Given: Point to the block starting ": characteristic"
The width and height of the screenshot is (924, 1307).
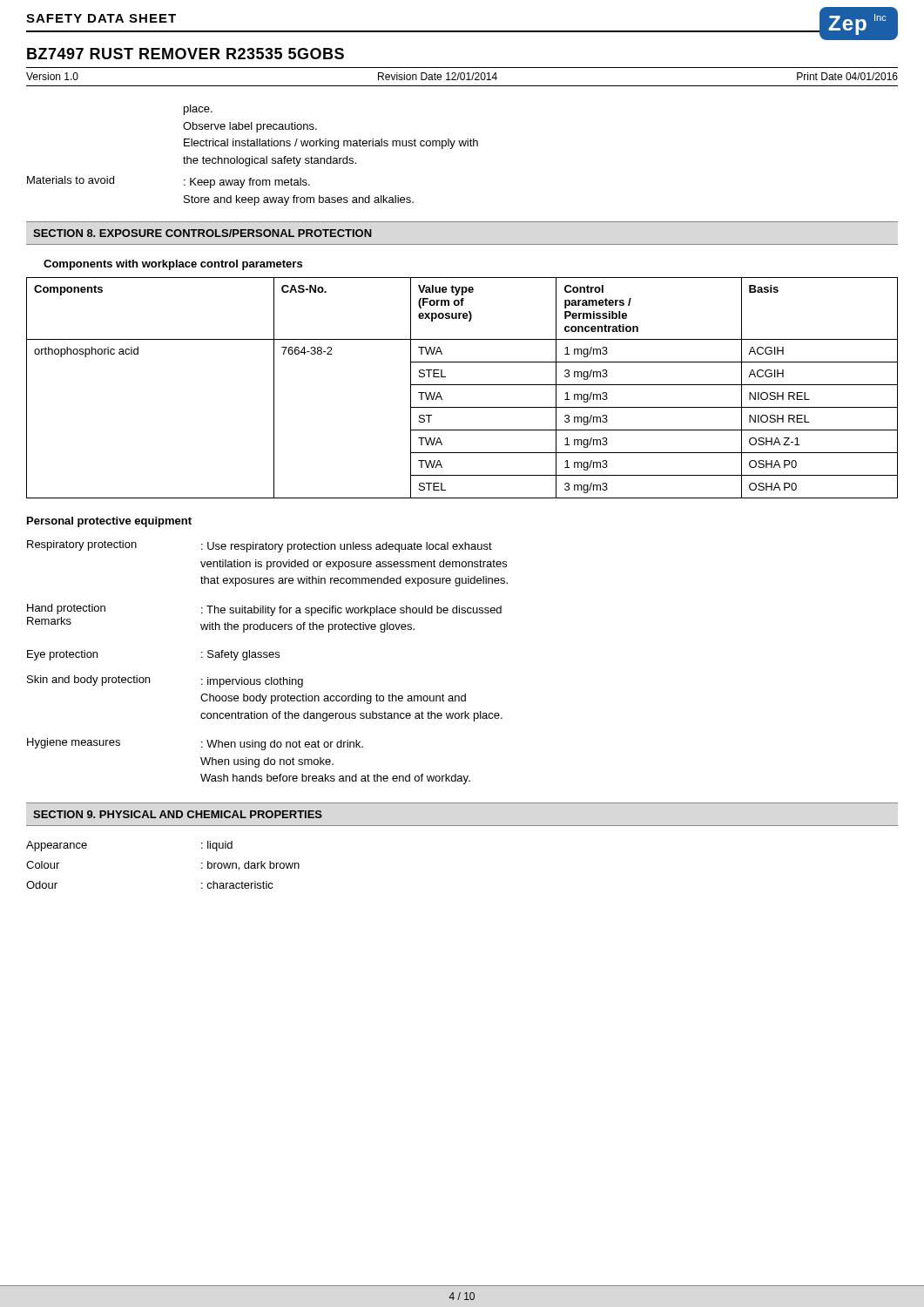Looking at the screenshot, I should [x=237, y=884].
